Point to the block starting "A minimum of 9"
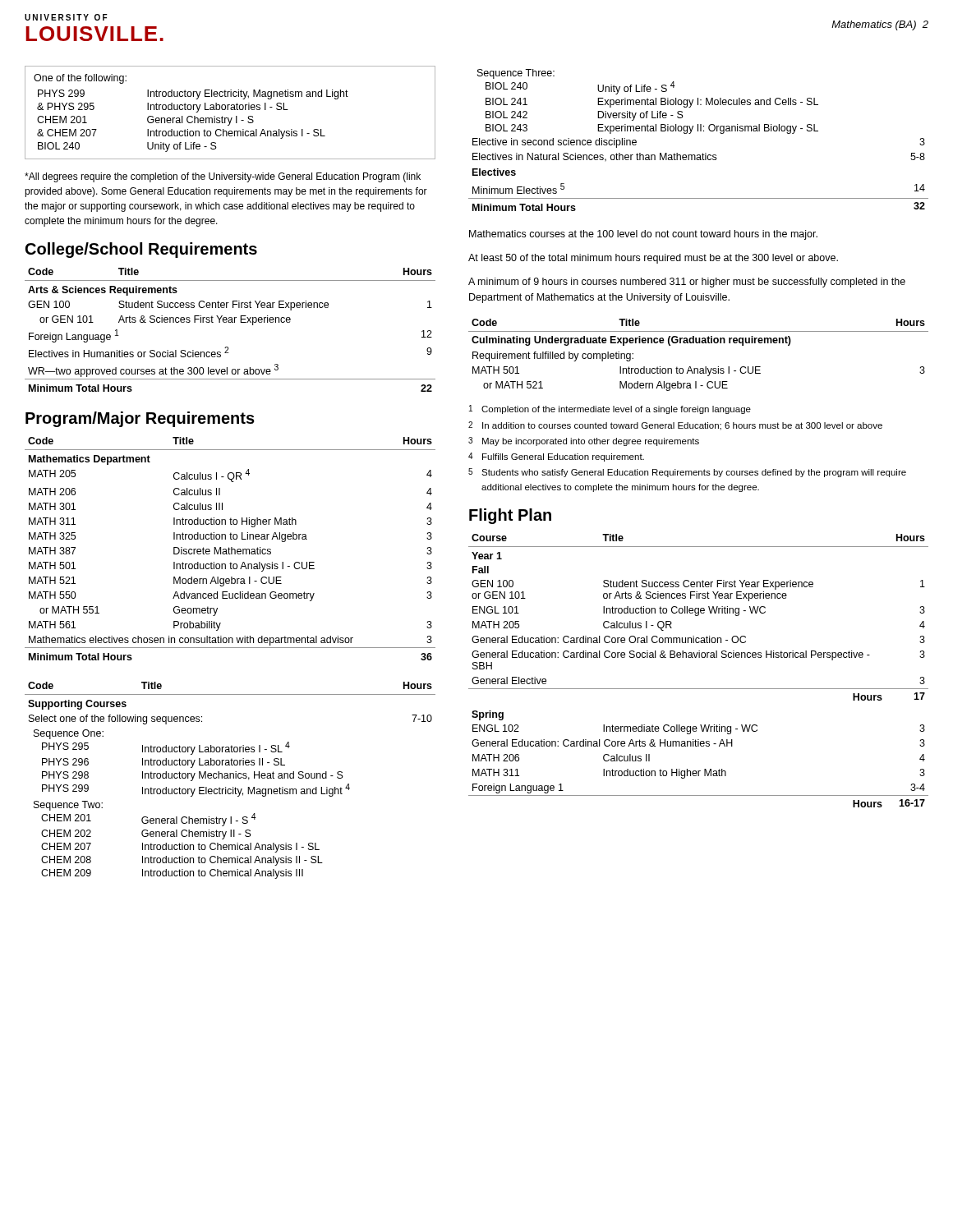The height and width of the screenshot is (1232, 953). pyautogui.click(x=687, y=289)
